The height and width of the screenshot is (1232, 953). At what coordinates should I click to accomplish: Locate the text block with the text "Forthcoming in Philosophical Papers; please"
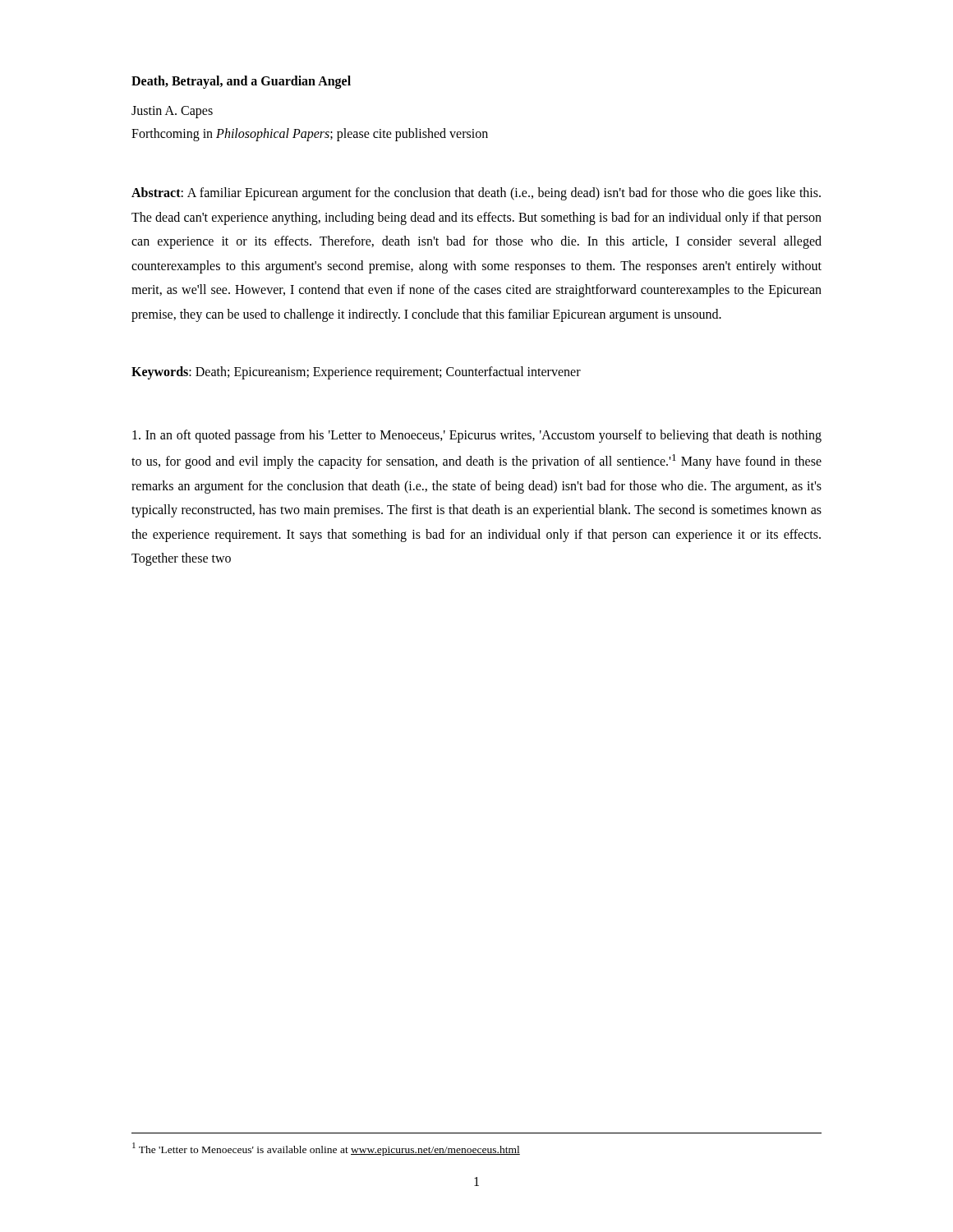coord(310,133)
